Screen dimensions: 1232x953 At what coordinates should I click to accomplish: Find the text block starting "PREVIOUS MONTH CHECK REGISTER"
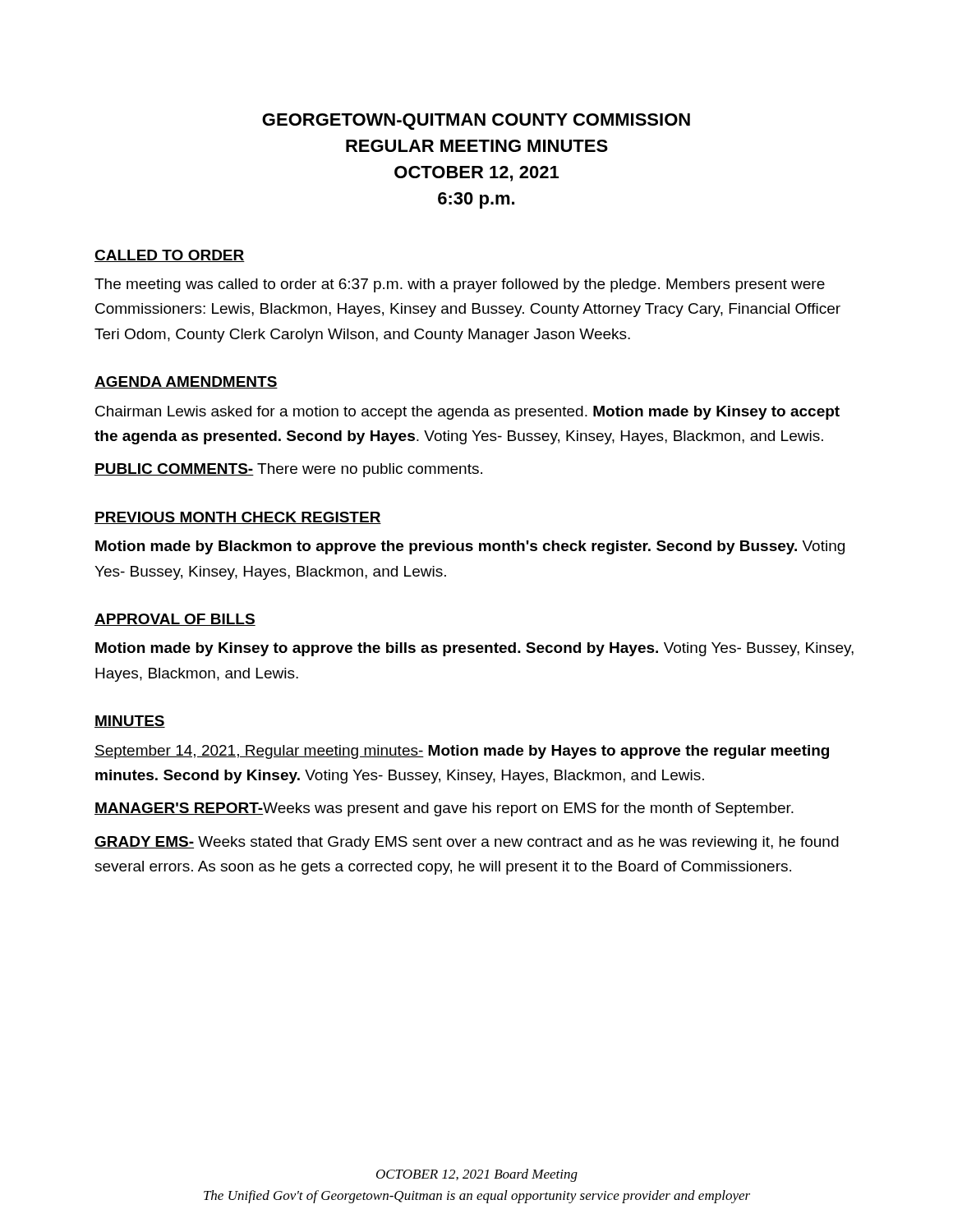tap(238, 517)
